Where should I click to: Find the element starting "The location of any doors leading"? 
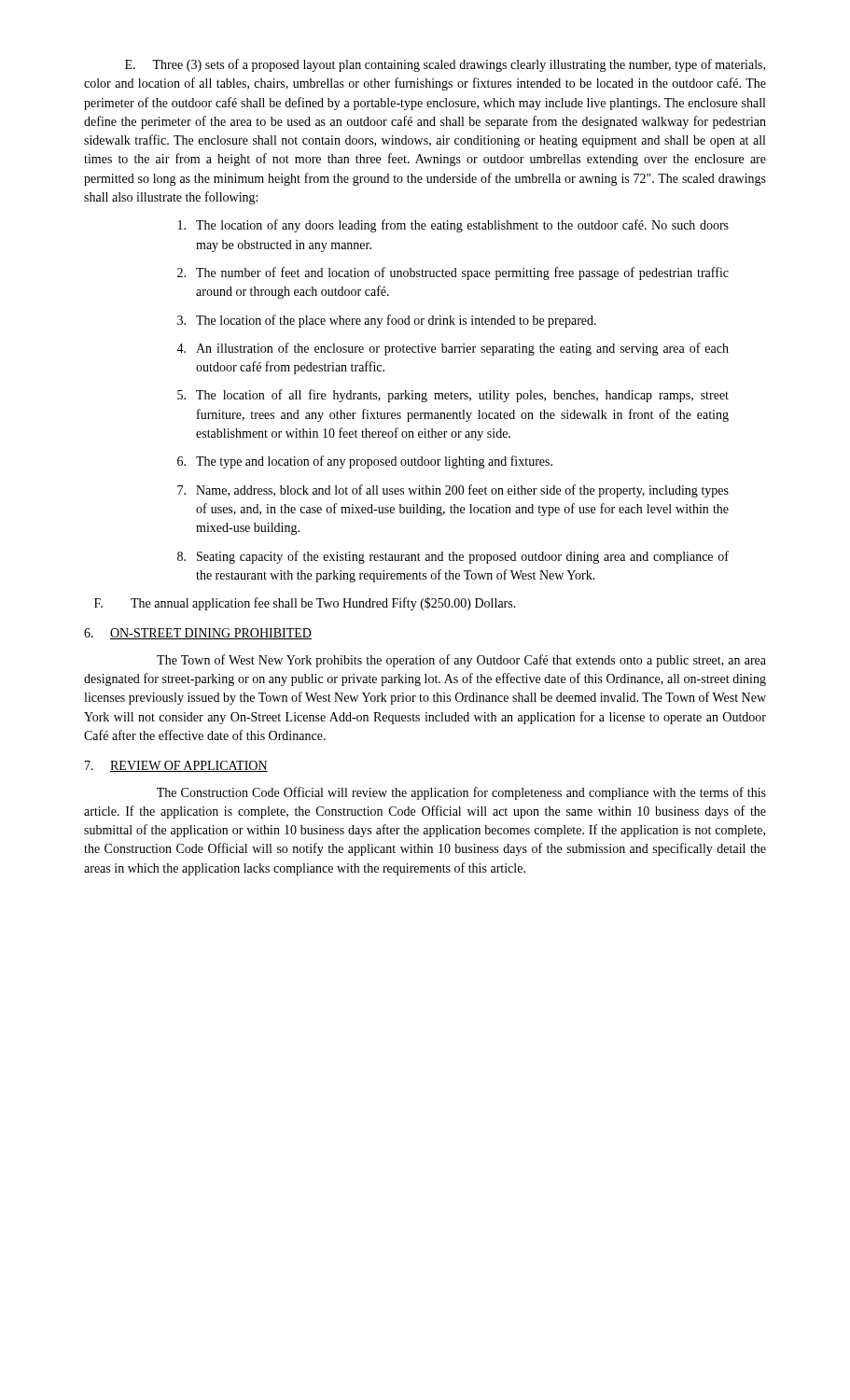444,236
